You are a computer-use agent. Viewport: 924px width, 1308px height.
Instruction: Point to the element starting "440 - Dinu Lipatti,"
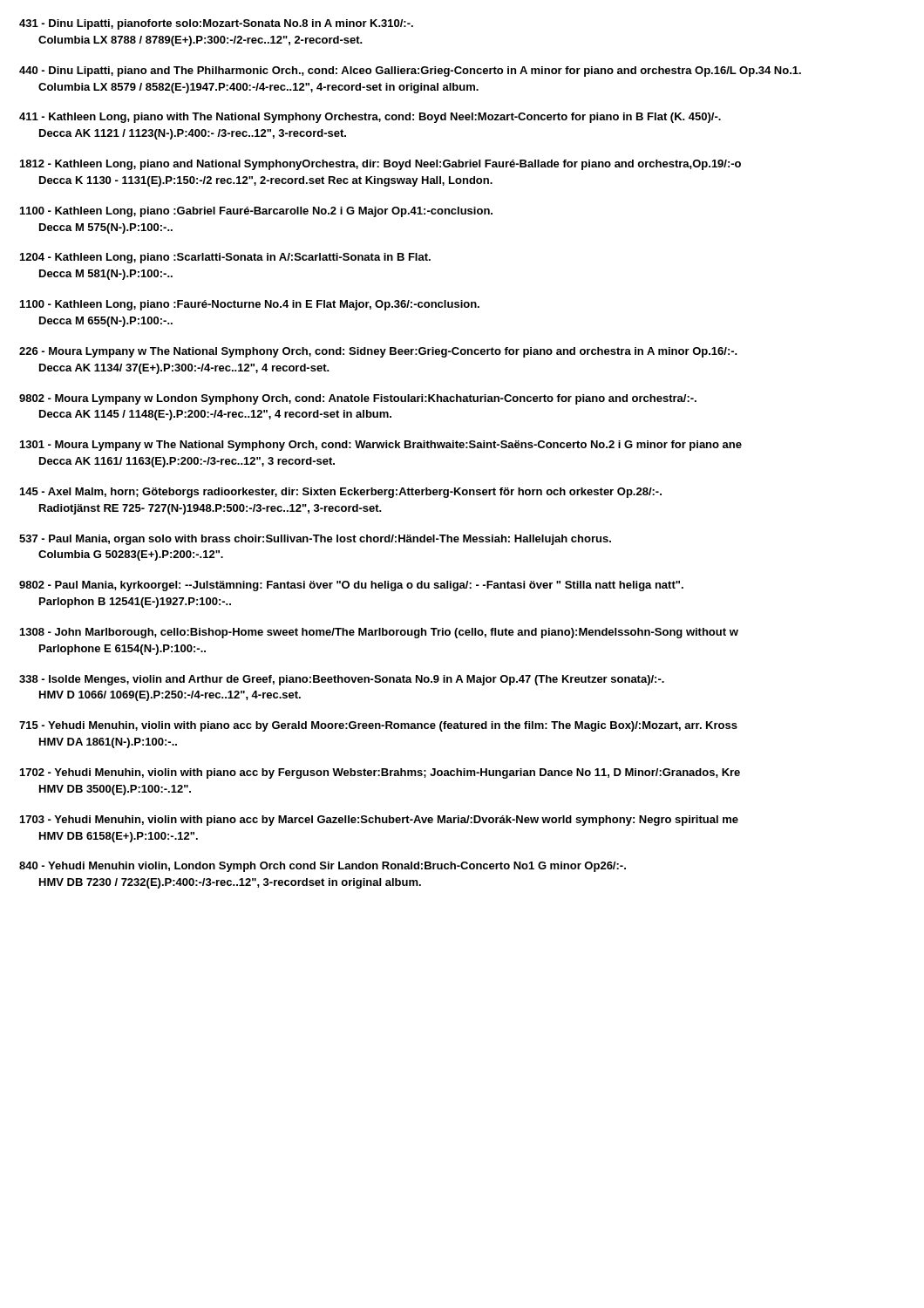pyautogui.click(x=462, y=79)
